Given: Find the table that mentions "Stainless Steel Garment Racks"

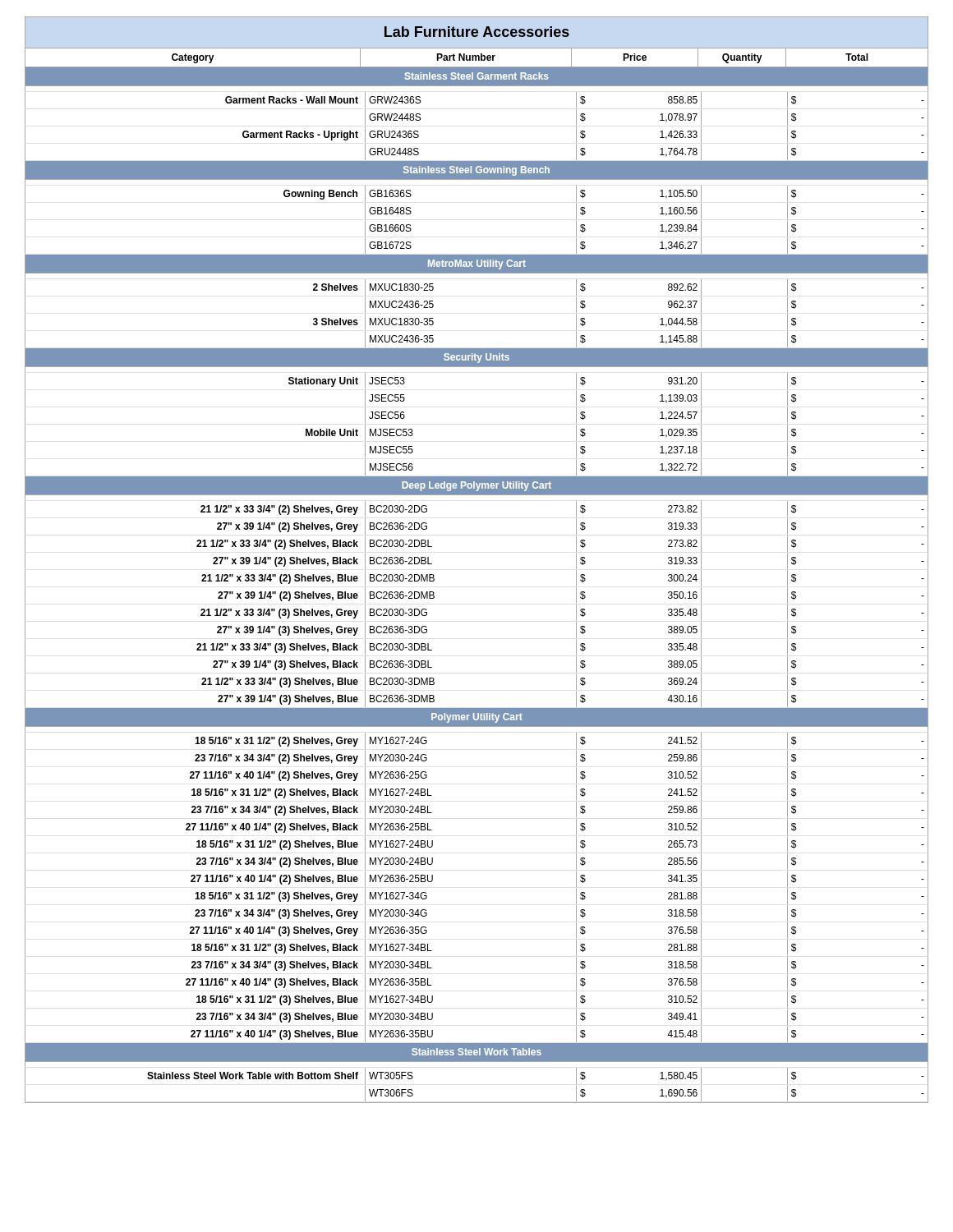Looking at the screenshot, I should [x=476, y=585].
